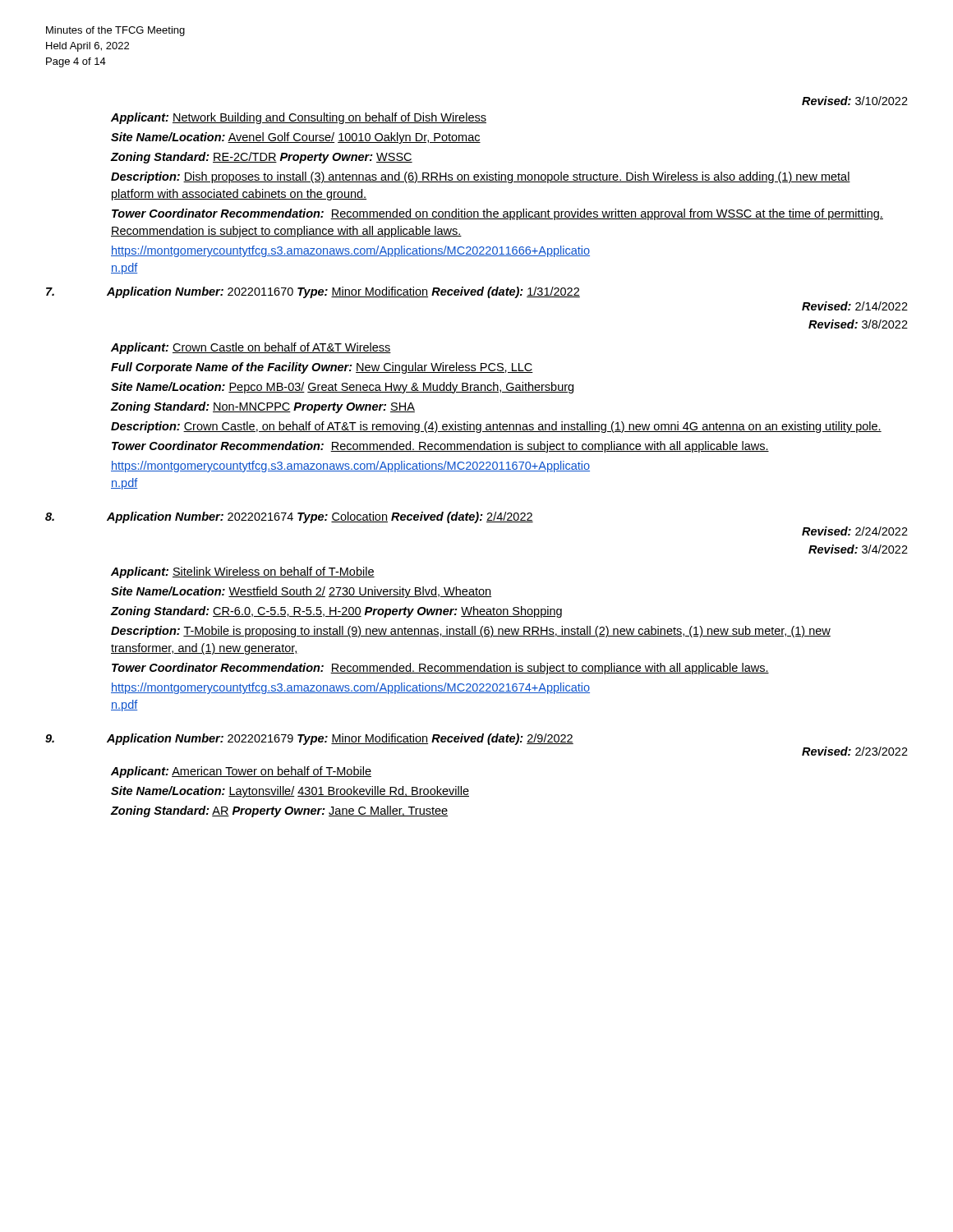This screenshot has width=953, height=1232.
Task: Where is the passage that starts "8. Application Number: 2022021674 Type:"?
Action: click(289, 517)
